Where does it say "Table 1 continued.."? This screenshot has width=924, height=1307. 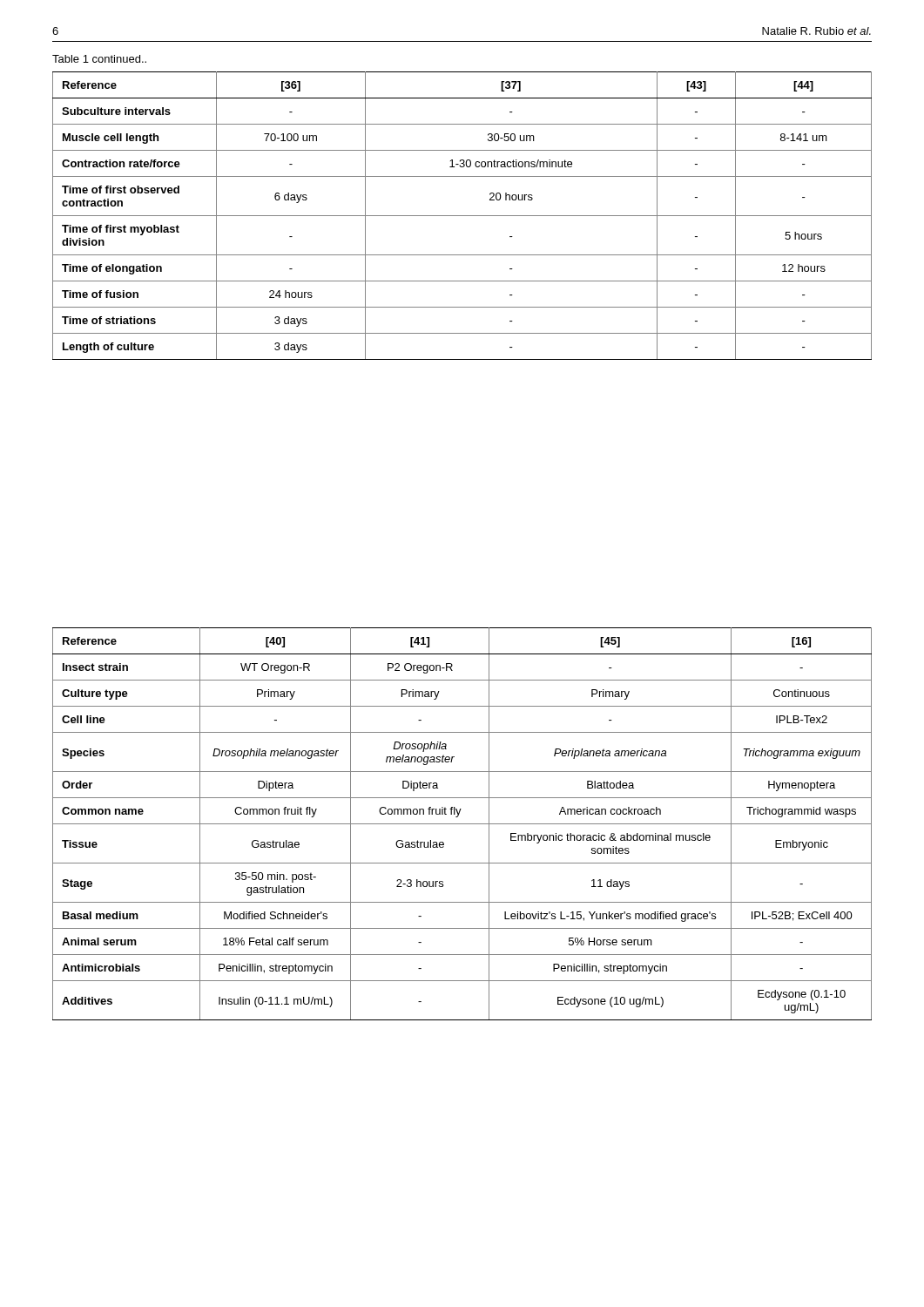coord(100,59)
